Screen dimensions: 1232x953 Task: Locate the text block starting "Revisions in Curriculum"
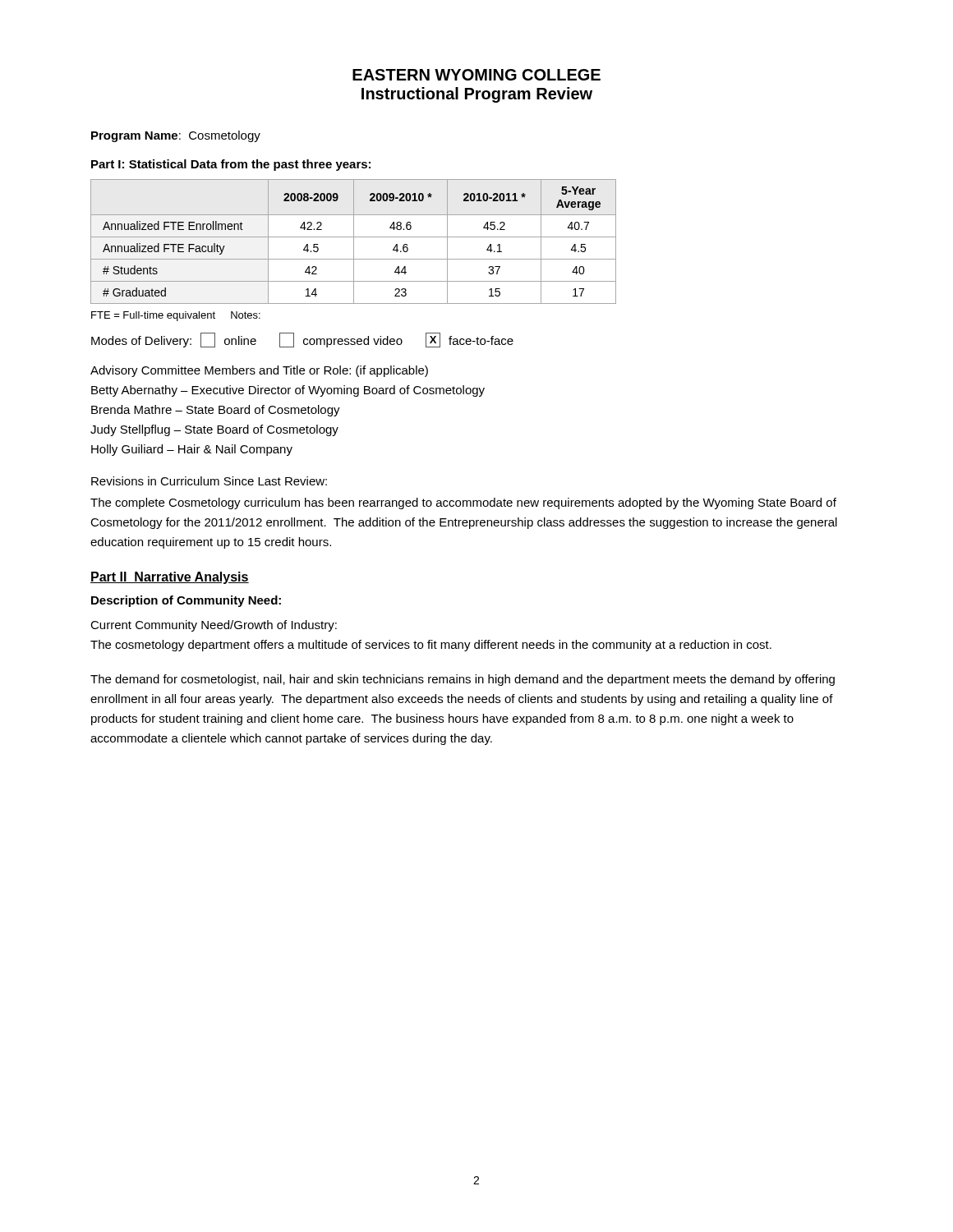209,481
